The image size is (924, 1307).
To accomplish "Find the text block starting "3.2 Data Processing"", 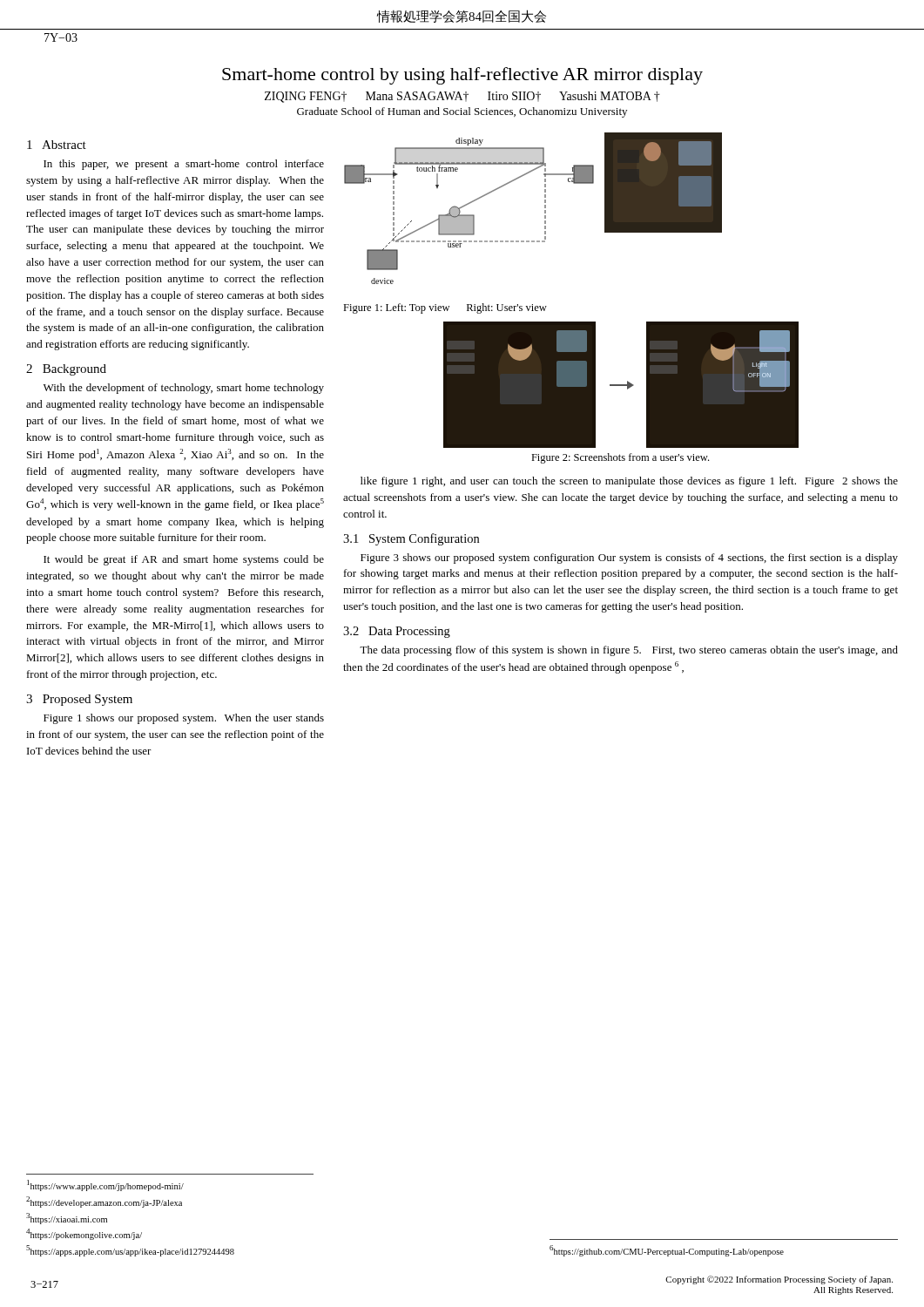I will (x=397, y=631).
